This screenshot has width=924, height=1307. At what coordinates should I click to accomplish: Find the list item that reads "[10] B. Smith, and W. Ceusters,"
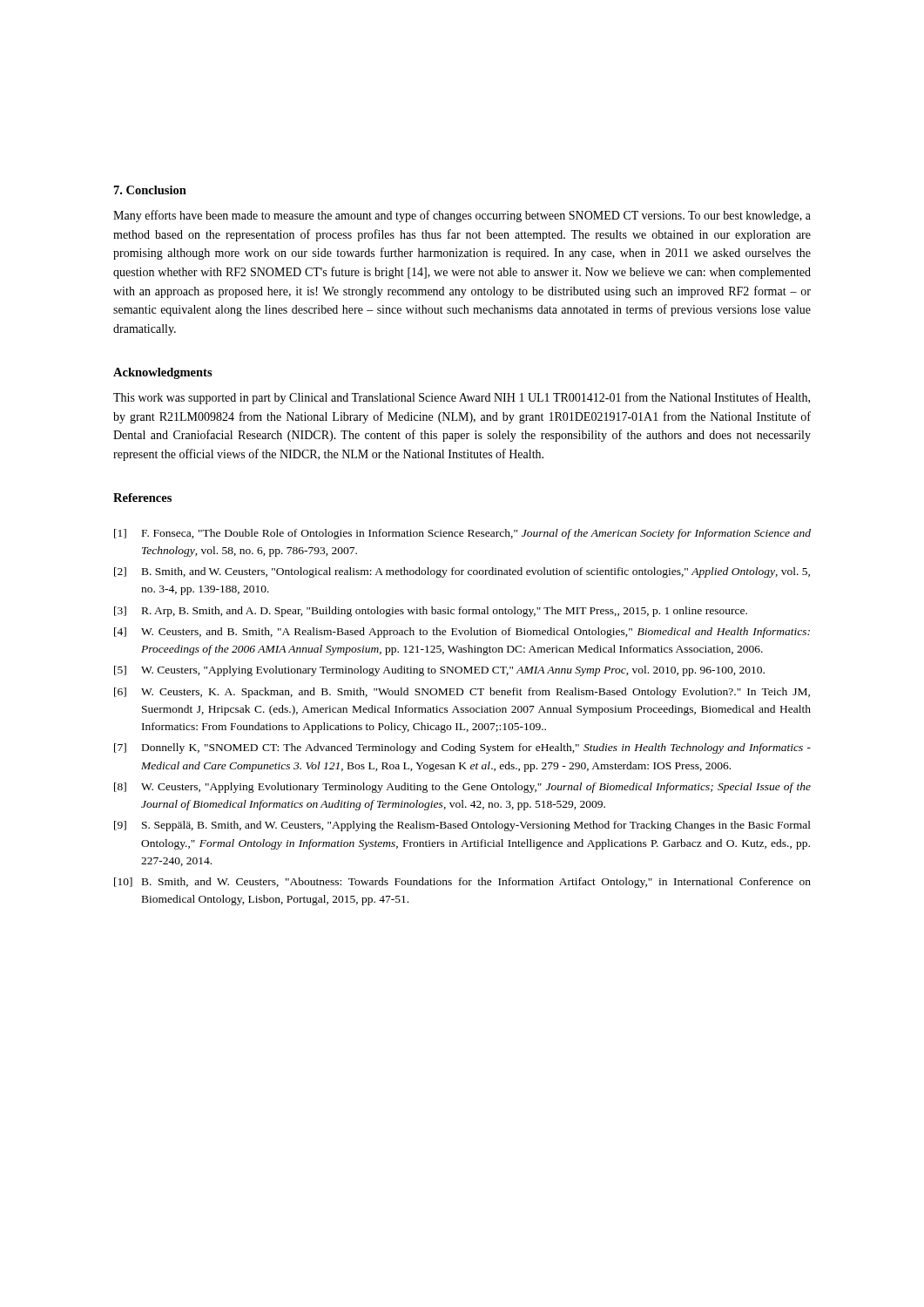tap(462, 891)
